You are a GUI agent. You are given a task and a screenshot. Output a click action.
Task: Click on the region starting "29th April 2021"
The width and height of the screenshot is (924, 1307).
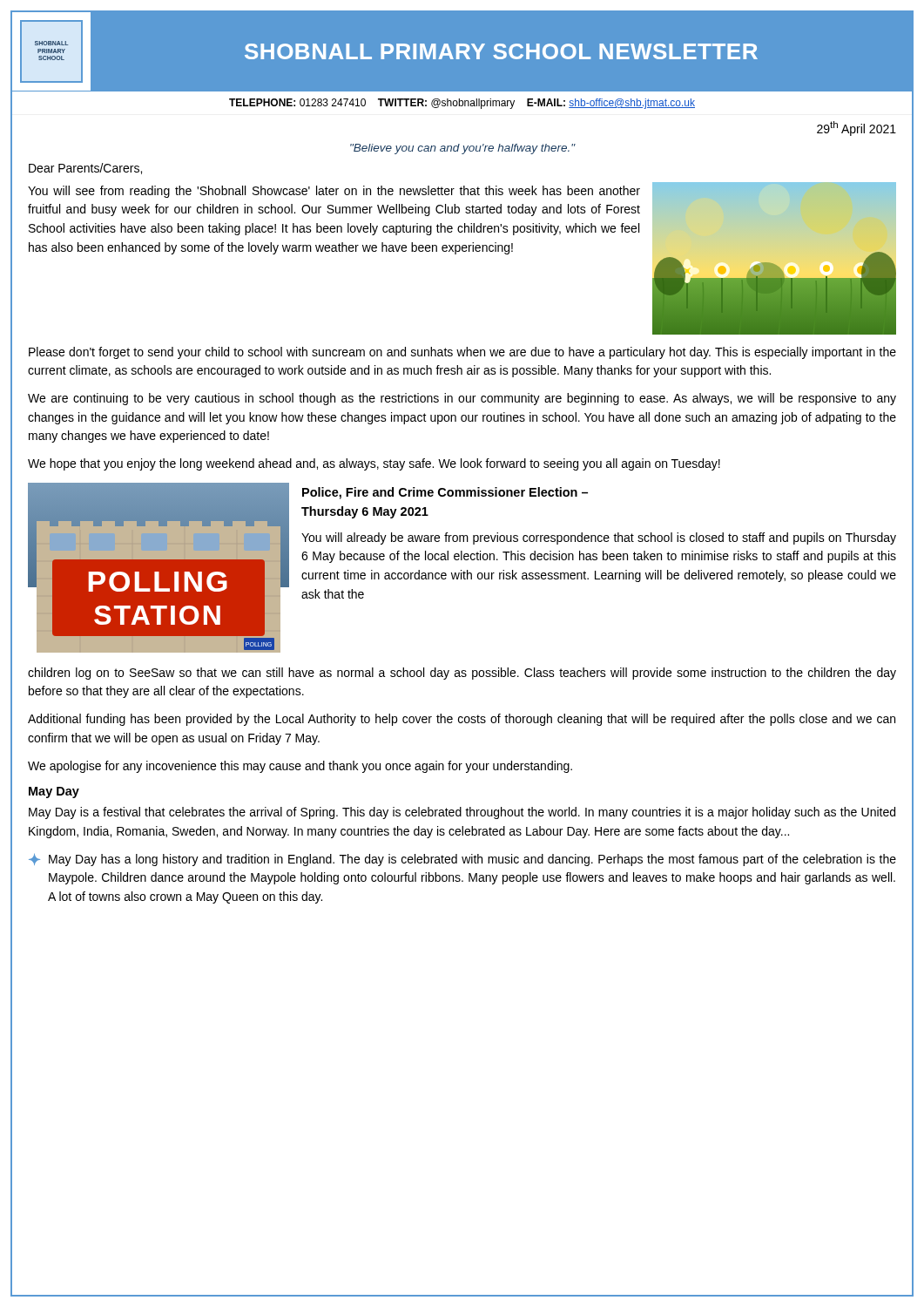click(x=856, y=127)
